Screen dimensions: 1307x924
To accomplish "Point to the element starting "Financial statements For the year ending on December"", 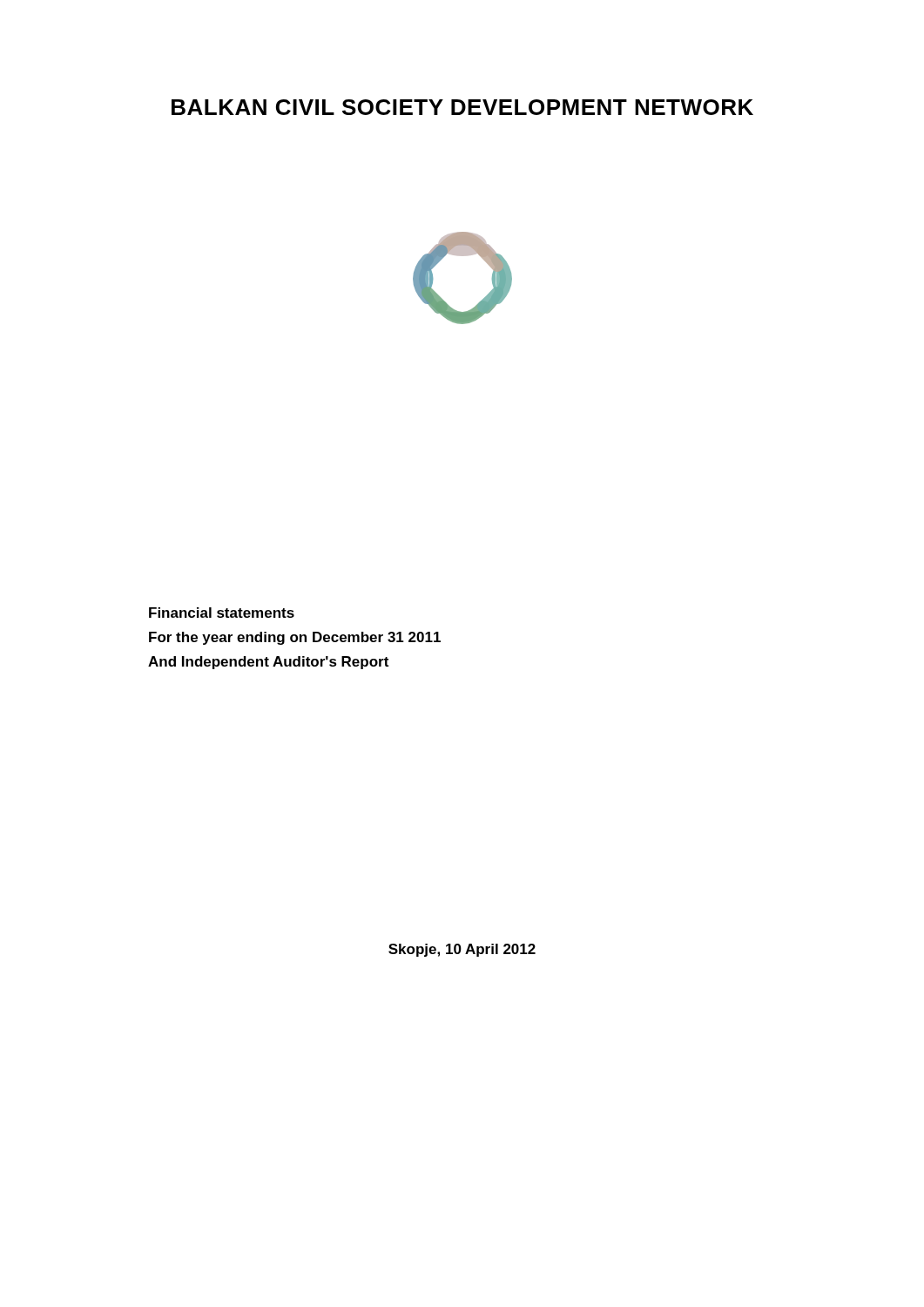I will [x=294, y=637].
